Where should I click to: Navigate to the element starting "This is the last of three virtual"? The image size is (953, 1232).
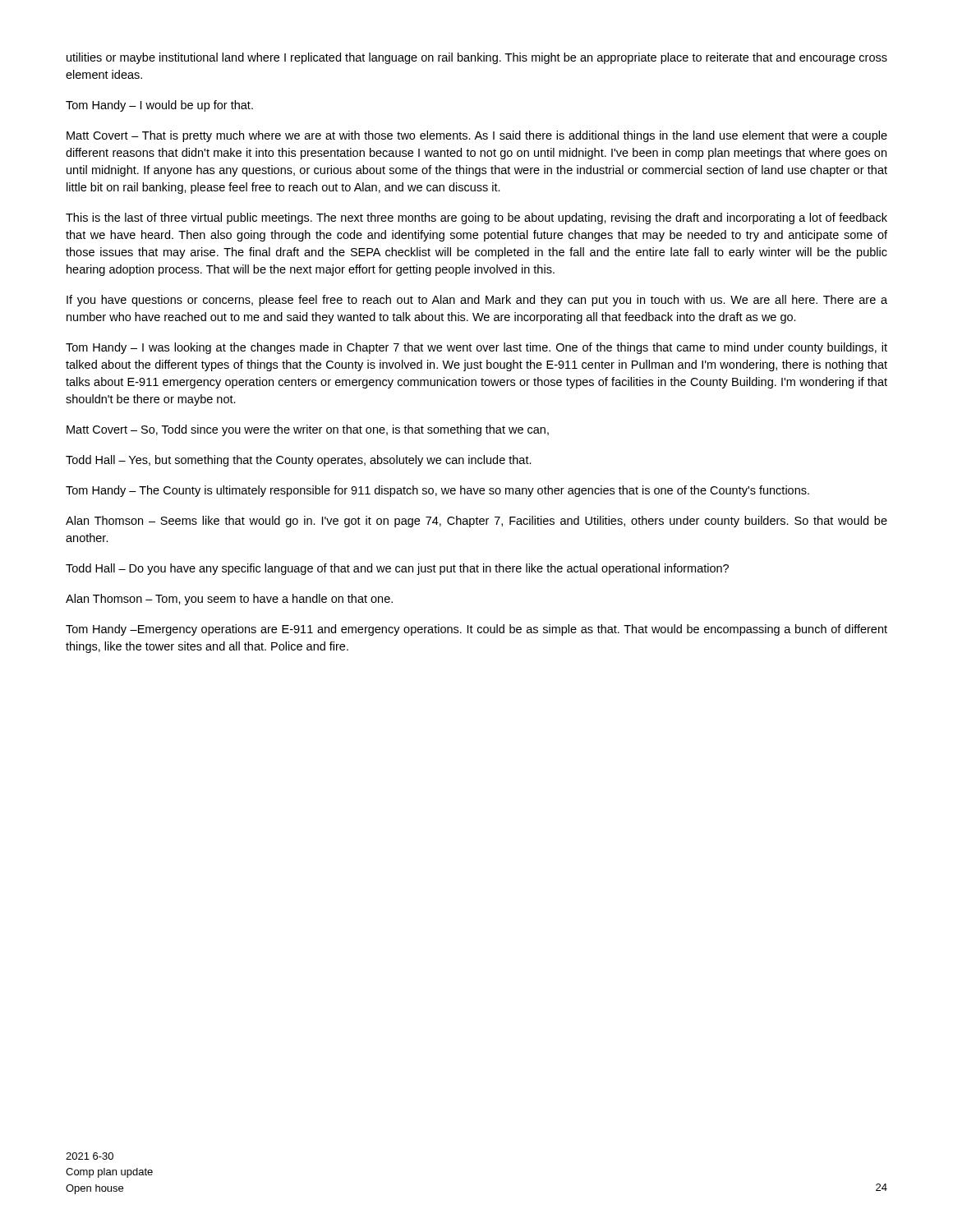point(476,244)
